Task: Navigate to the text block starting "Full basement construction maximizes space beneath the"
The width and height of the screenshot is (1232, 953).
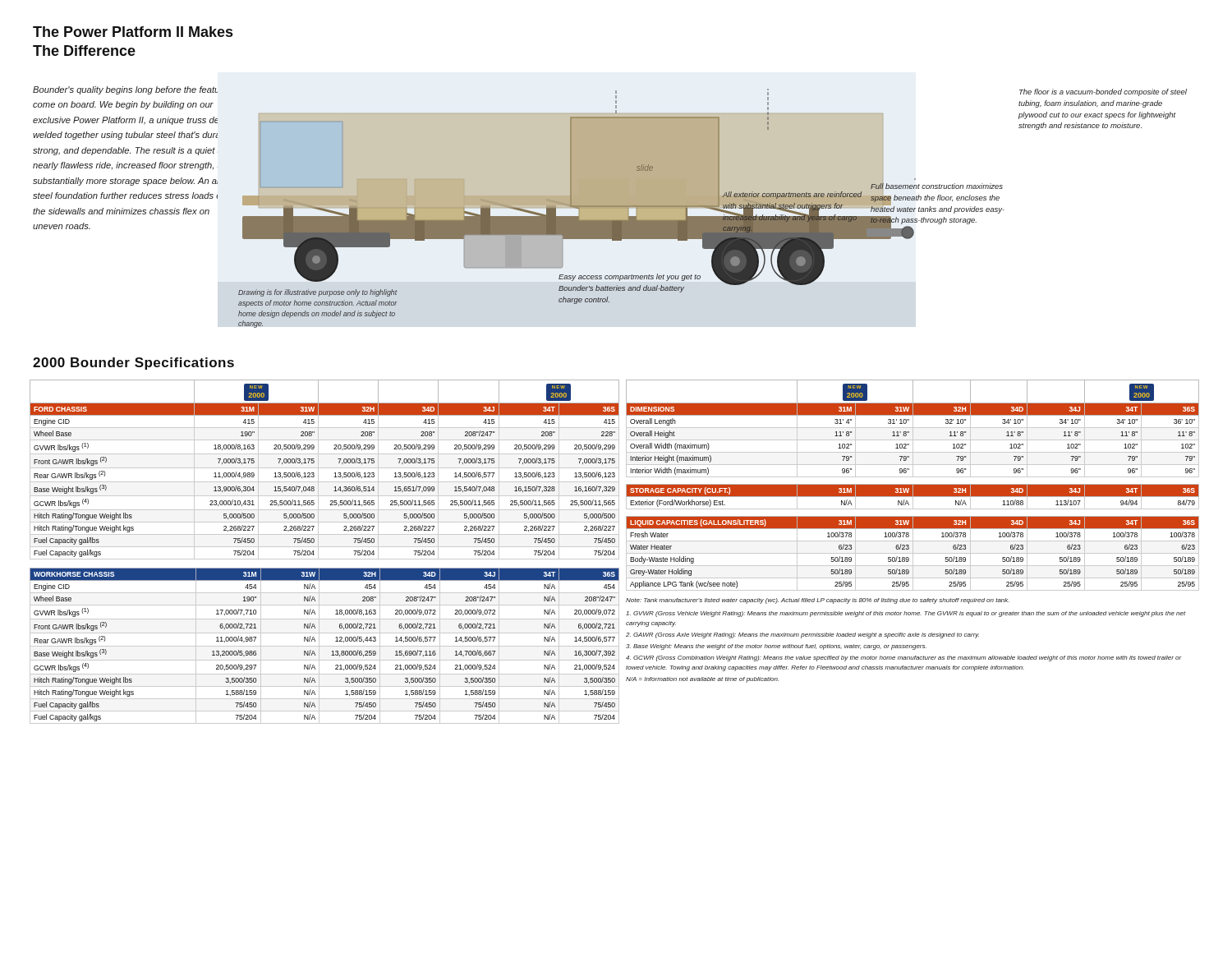Action: 938,203
